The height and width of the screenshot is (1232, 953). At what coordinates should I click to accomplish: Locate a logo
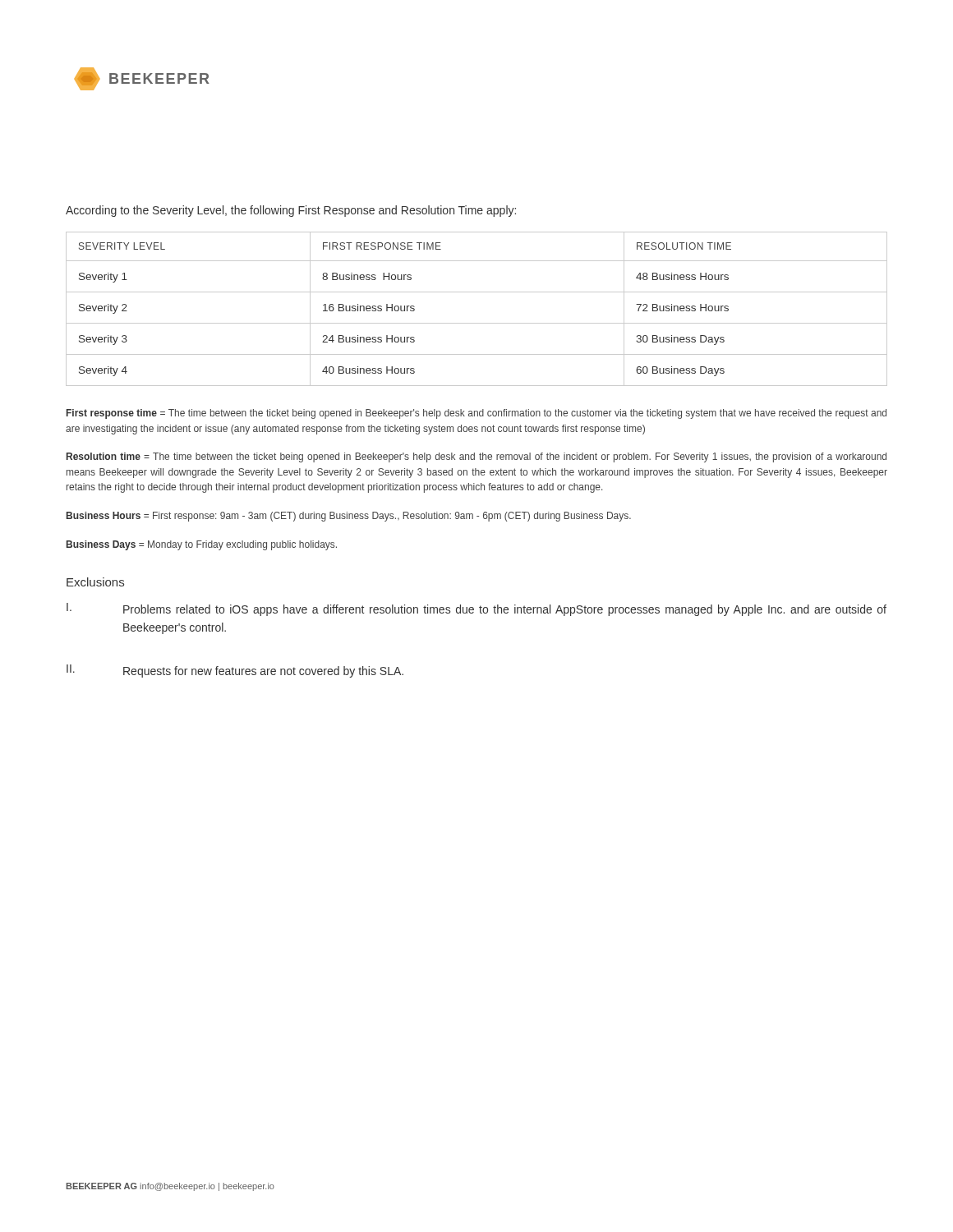[x=476, y=85]
